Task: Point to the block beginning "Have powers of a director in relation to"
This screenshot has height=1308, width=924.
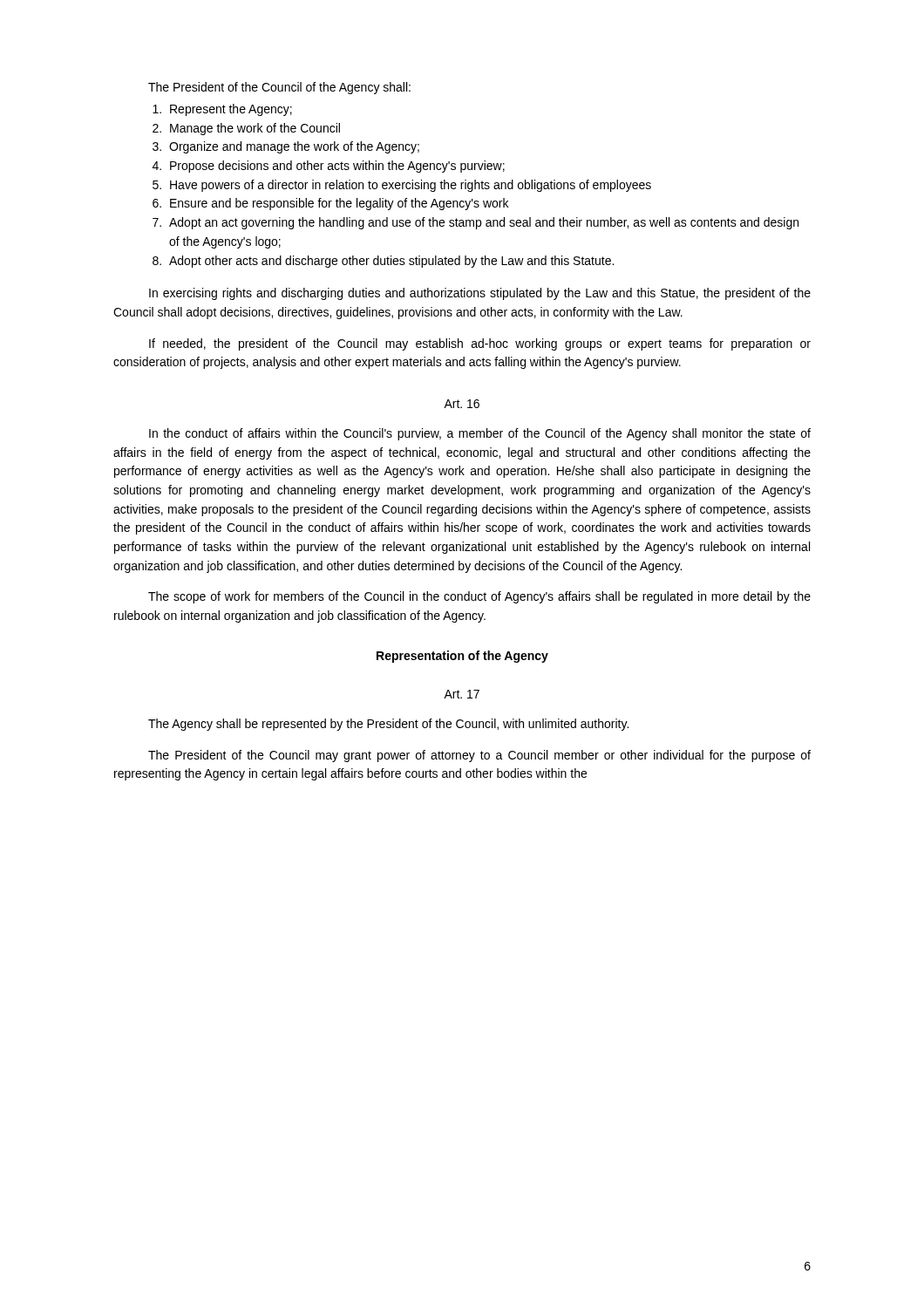Action: [x=488, y=185]
